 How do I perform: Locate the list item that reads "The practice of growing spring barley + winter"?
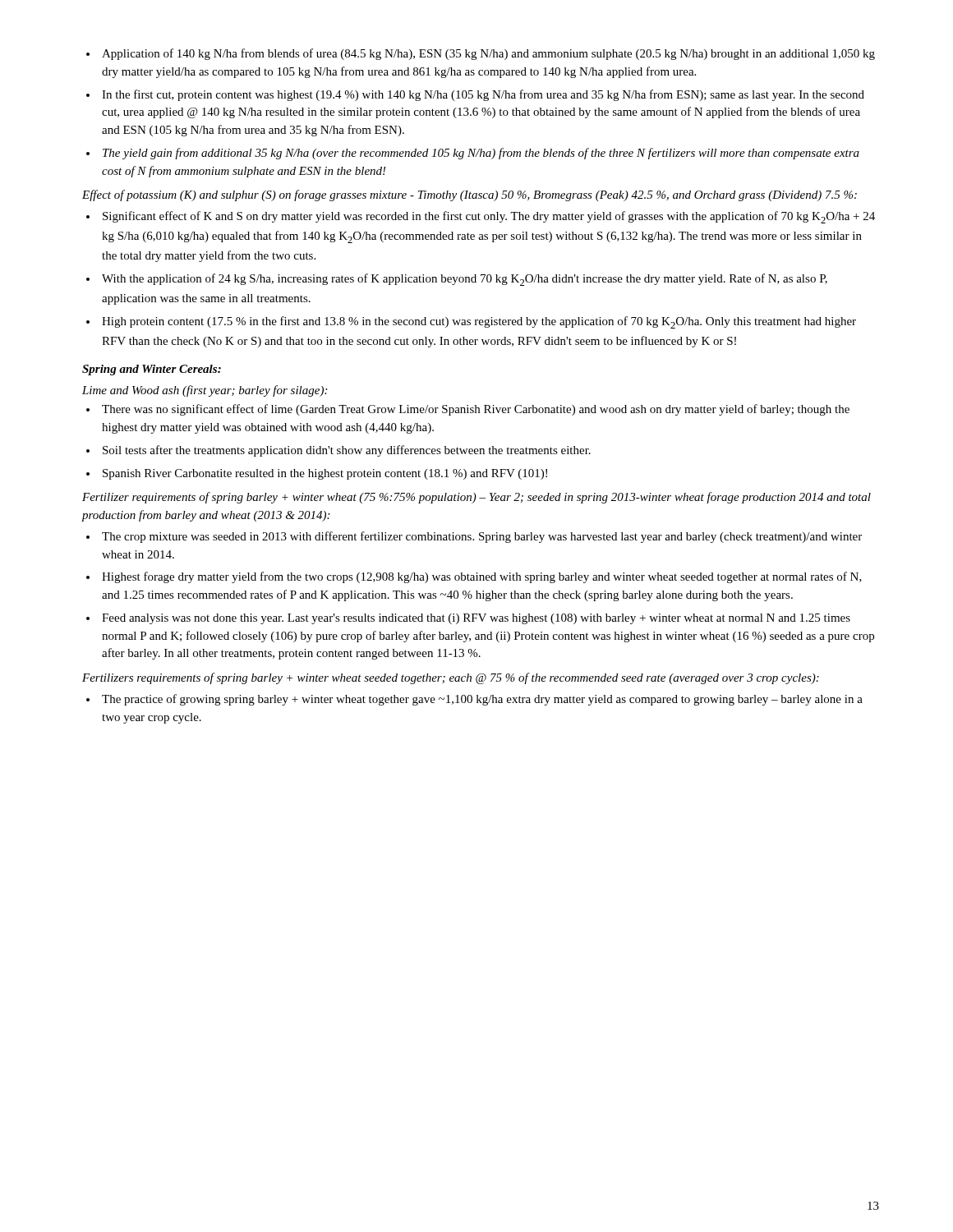point(481,708)
